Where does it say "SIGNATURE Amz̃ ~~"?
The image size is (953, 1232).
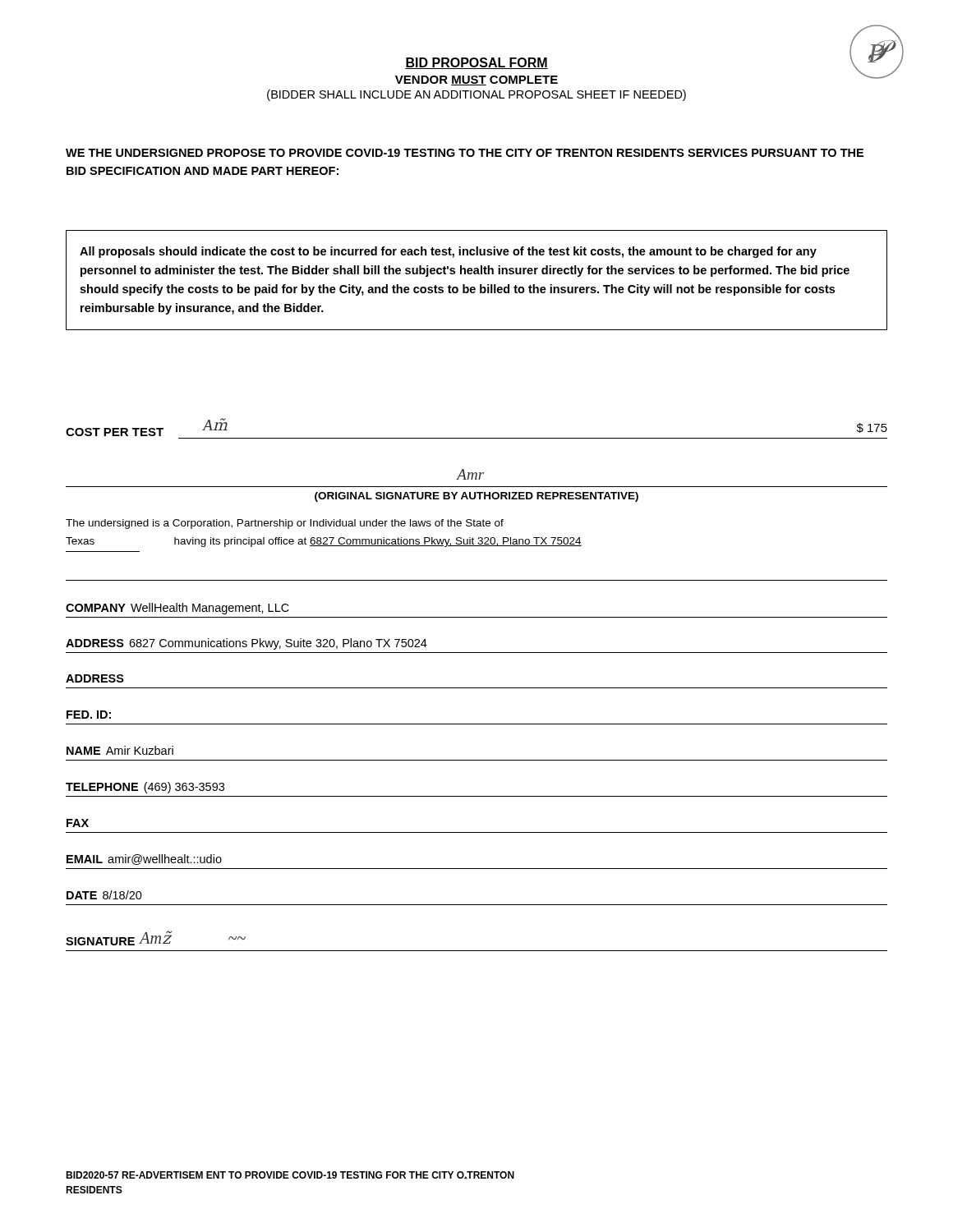coord(156,938)
